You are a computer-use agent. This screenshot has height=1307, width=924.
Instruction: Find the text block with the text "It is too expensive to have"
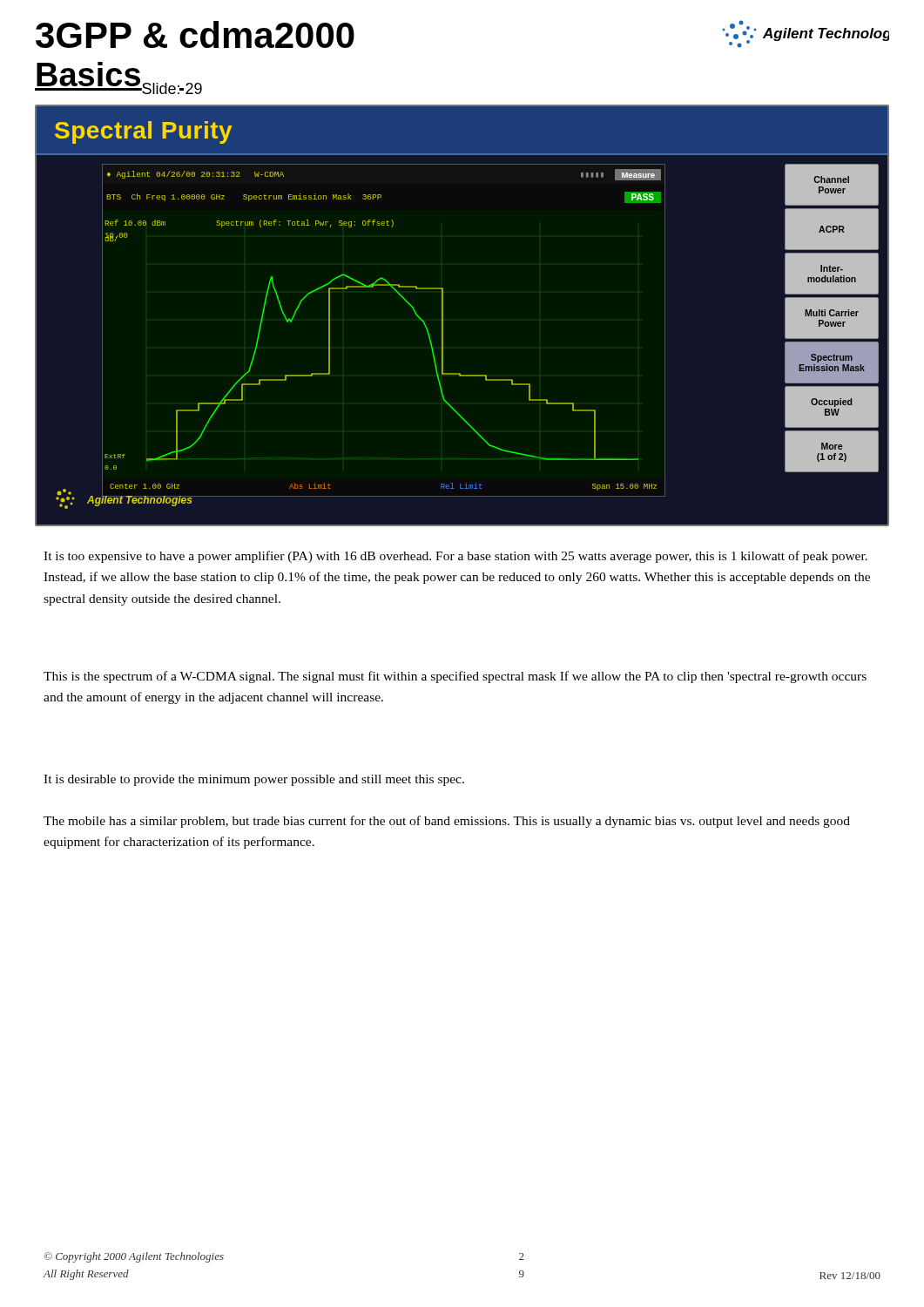457,577
